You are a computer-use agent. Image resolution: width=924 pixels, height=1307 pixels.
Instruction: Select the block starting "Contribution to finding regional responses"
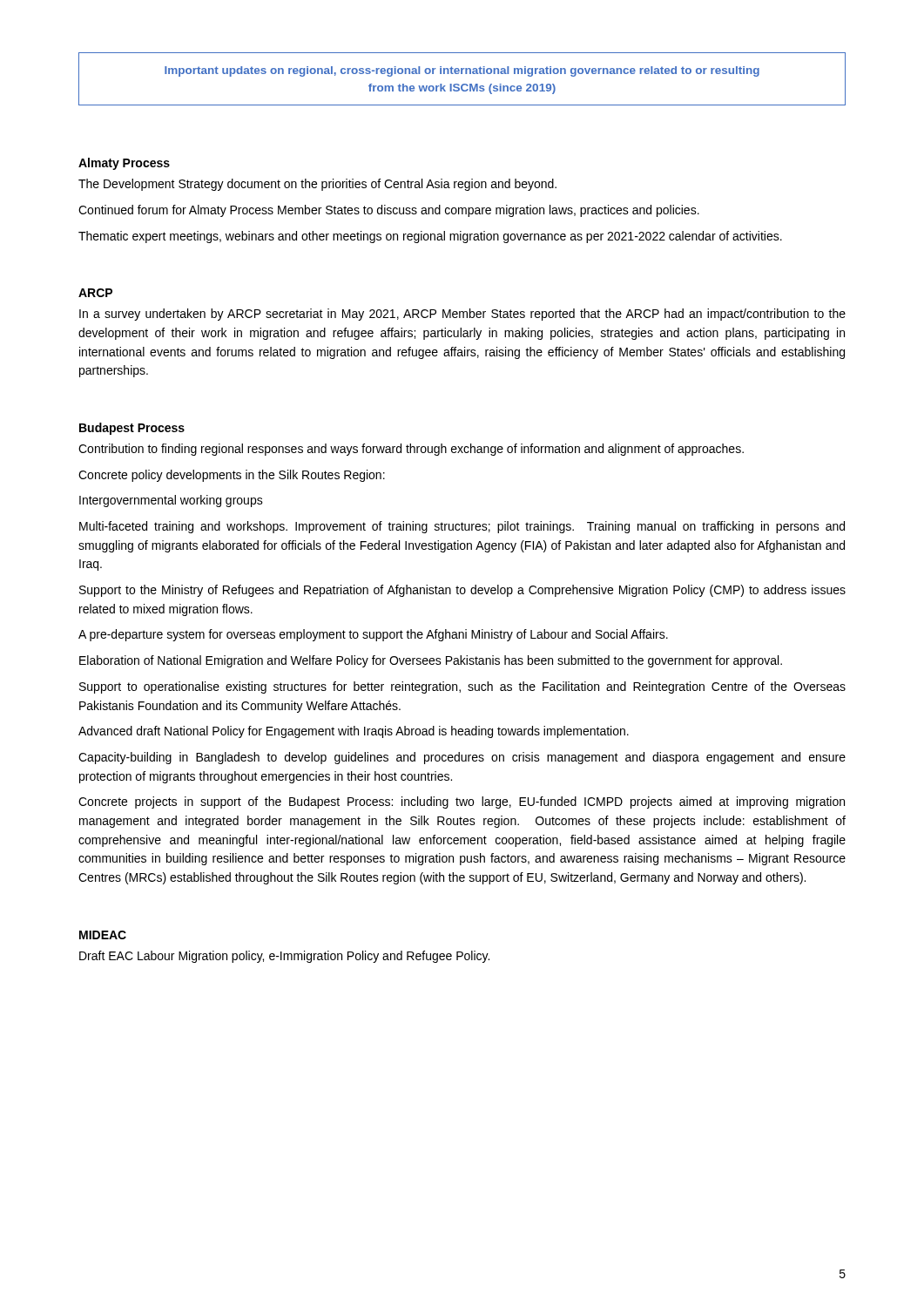click(412, 449)
